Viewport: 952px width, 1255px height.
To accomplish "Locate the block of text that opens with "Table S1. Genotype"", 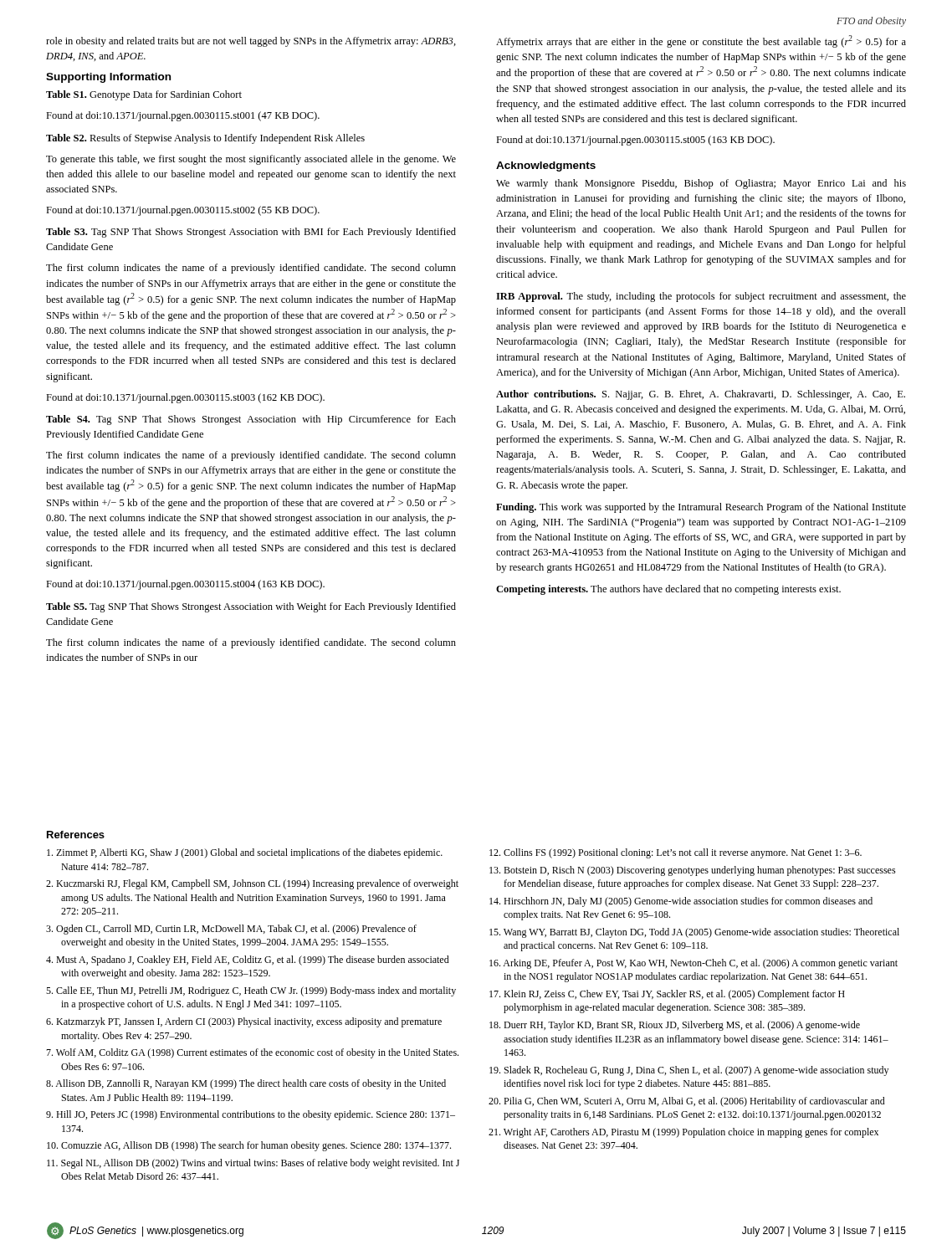I will 251,95.
